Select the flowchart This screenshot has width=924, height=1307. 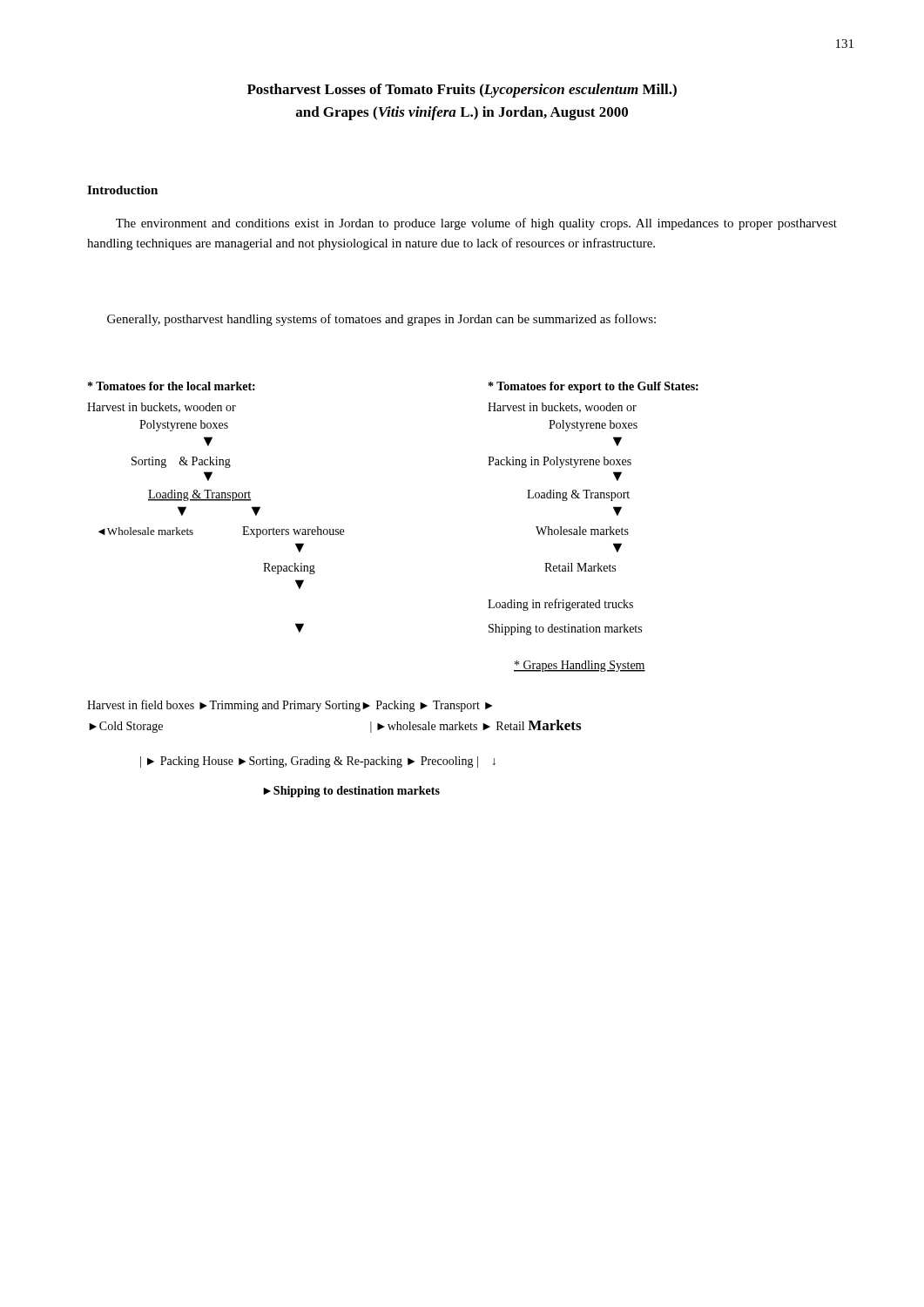[x=462, y=632]
